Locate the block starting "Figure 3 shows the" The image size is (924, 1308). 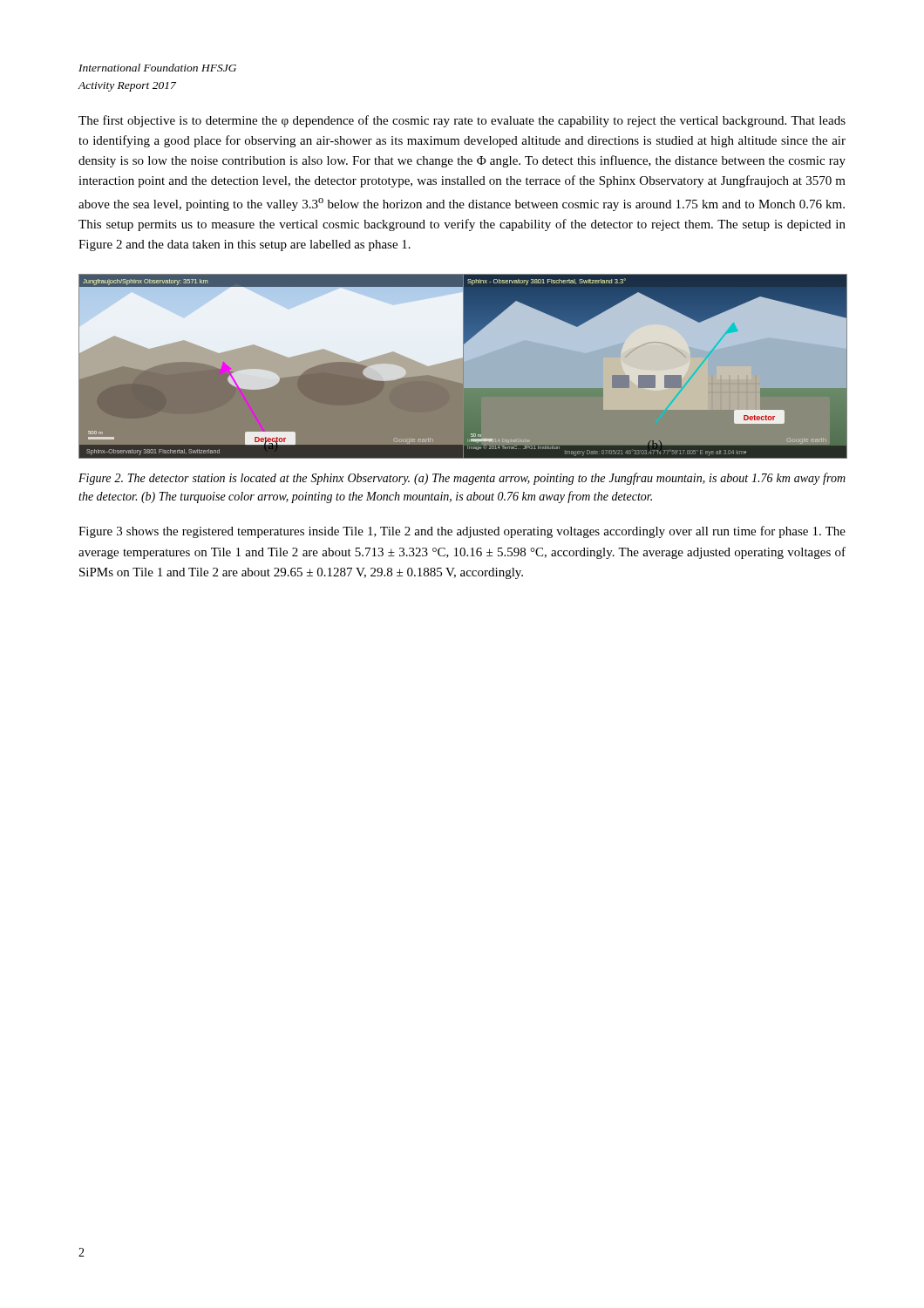(x=462, y=552)
